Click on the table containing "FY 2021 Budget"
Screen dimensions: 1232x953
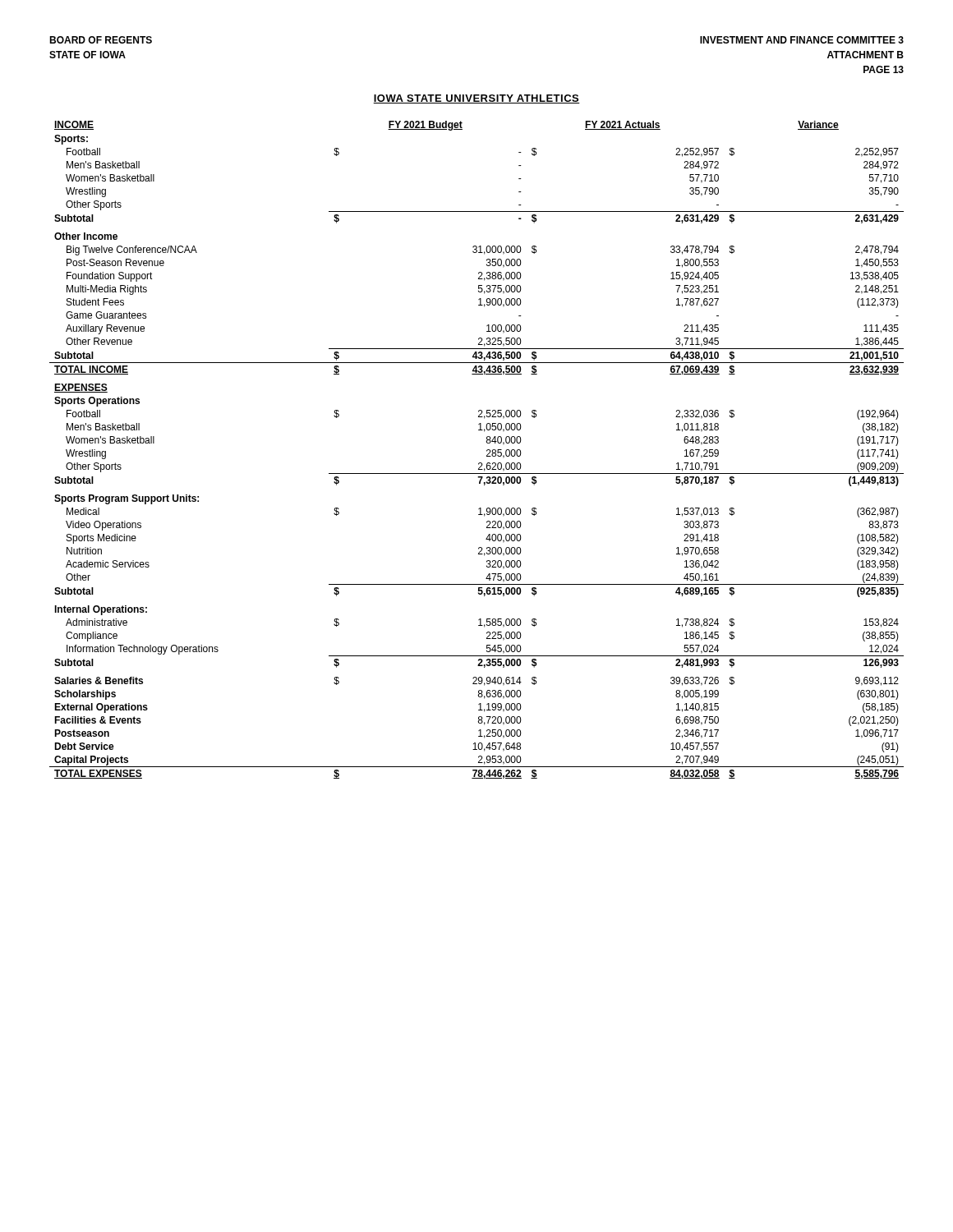tap(476, 449)
